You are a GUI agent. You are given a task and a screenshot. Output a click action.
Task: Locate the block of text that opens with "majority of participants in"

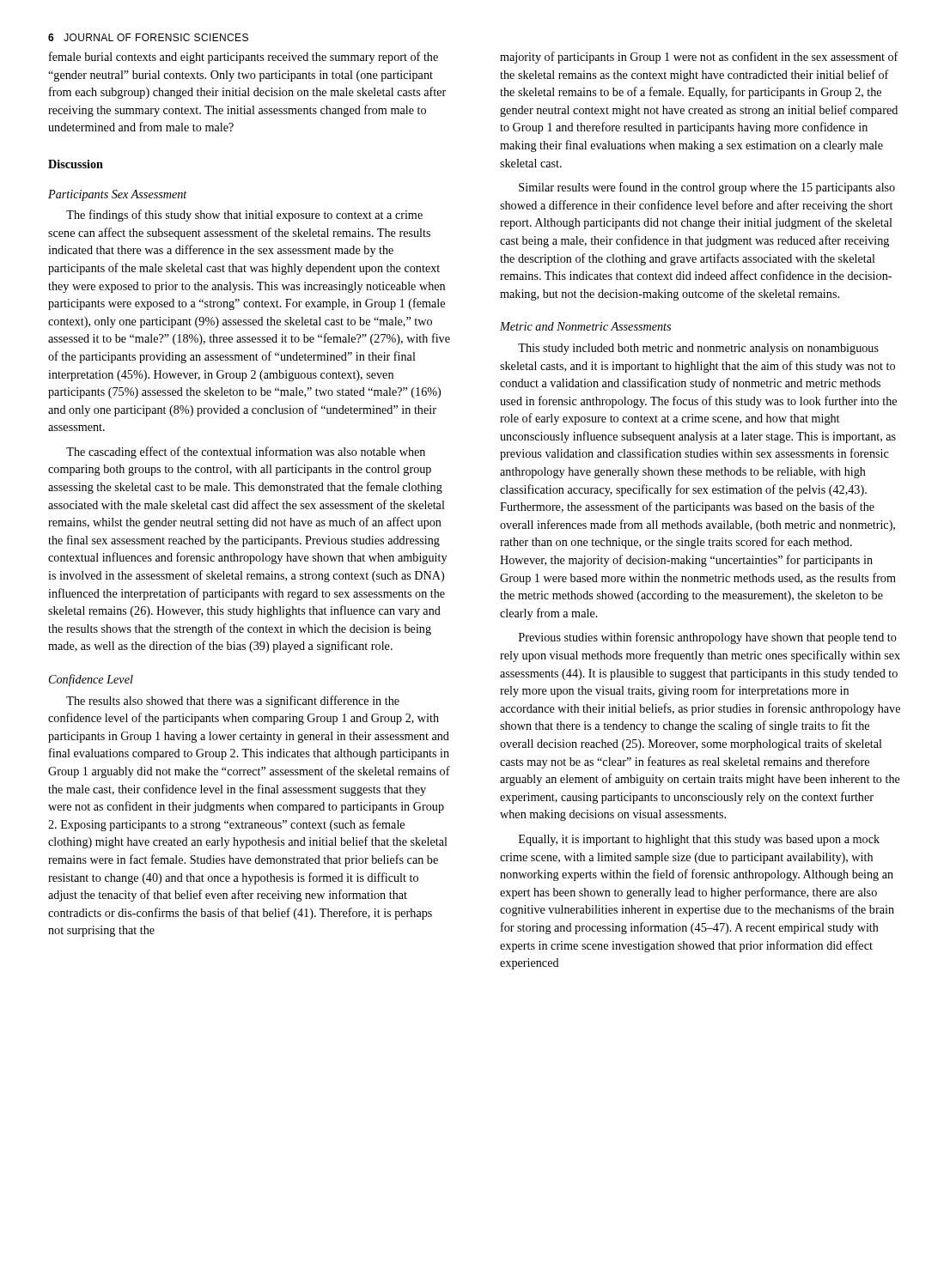coord(701,110)
